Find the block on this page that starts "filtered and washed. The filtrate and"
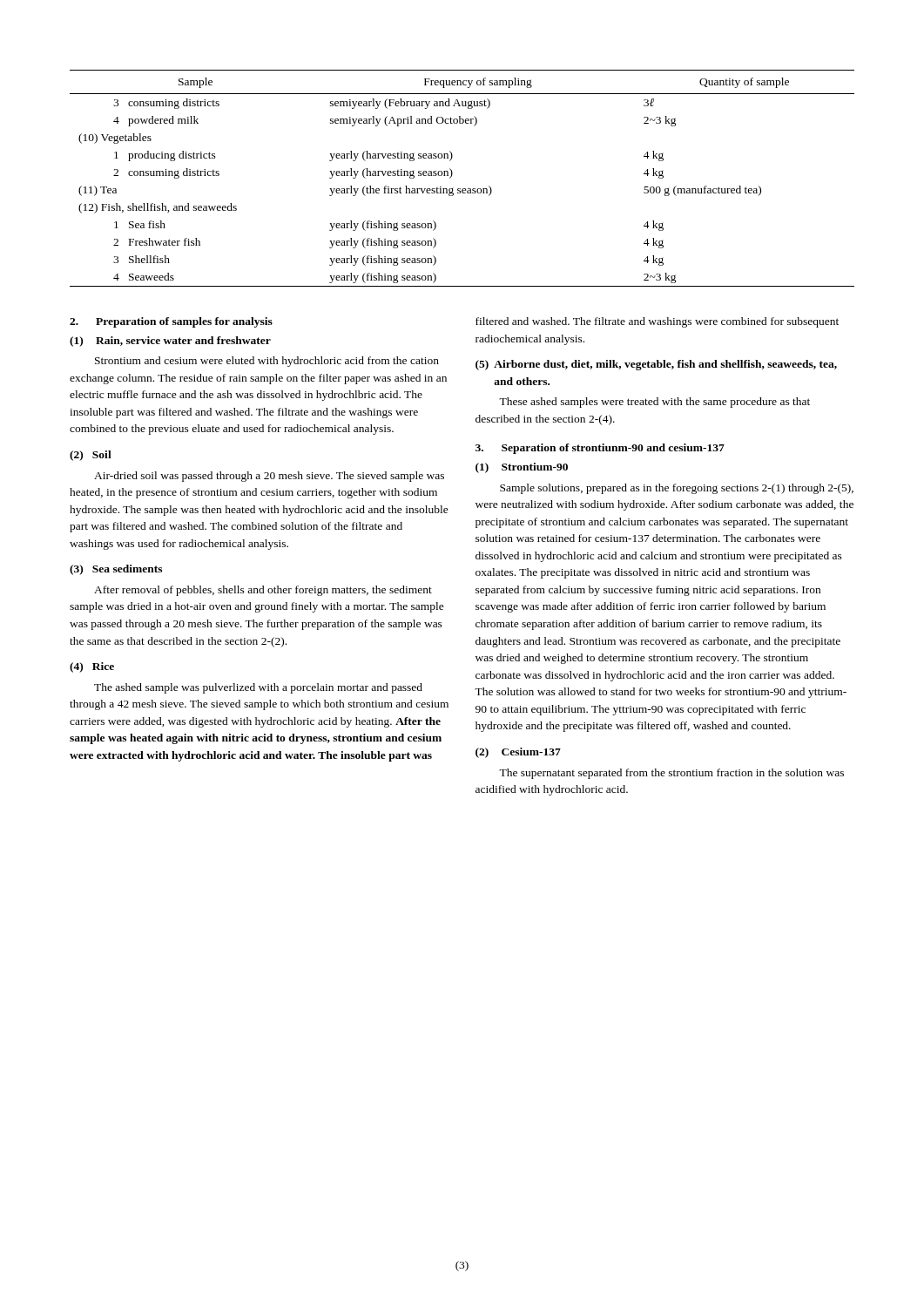Image resolution: width=924 pixels, height=1307 pixels. 665,330
